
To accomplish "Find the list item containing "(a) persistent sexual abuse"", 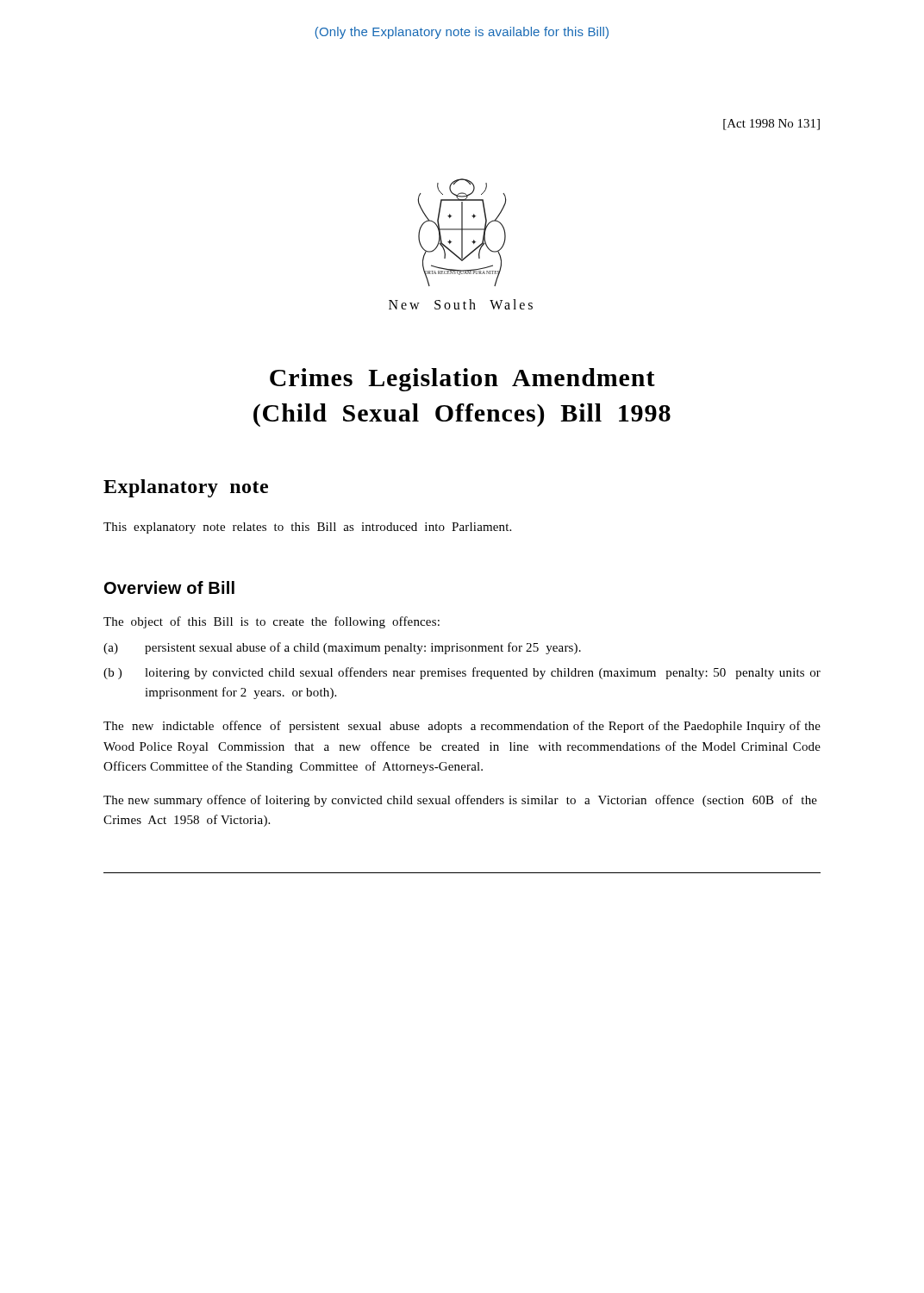I will [x=462, y=647].
